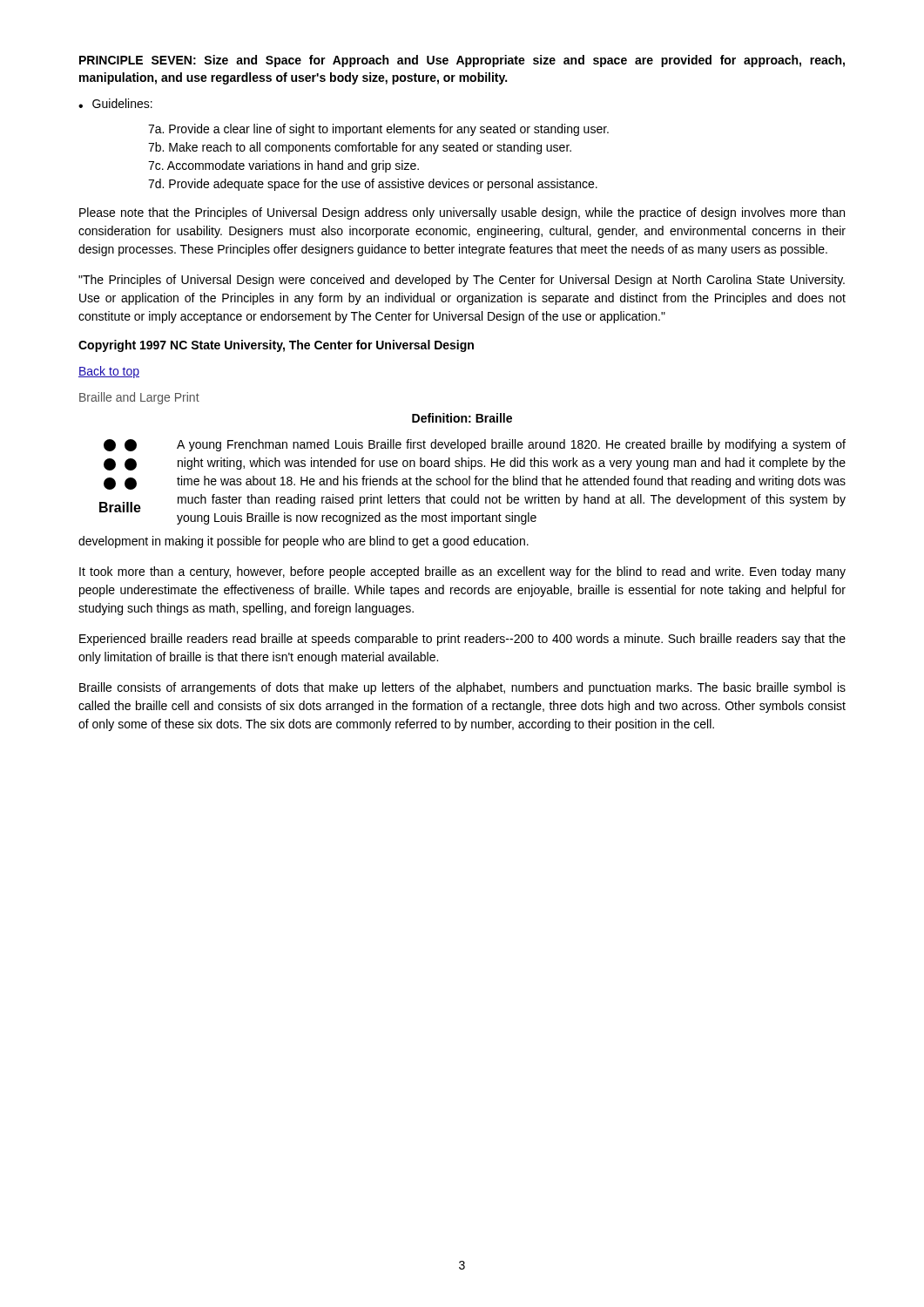Point to the block starting "Back to top"

(109, 371)
